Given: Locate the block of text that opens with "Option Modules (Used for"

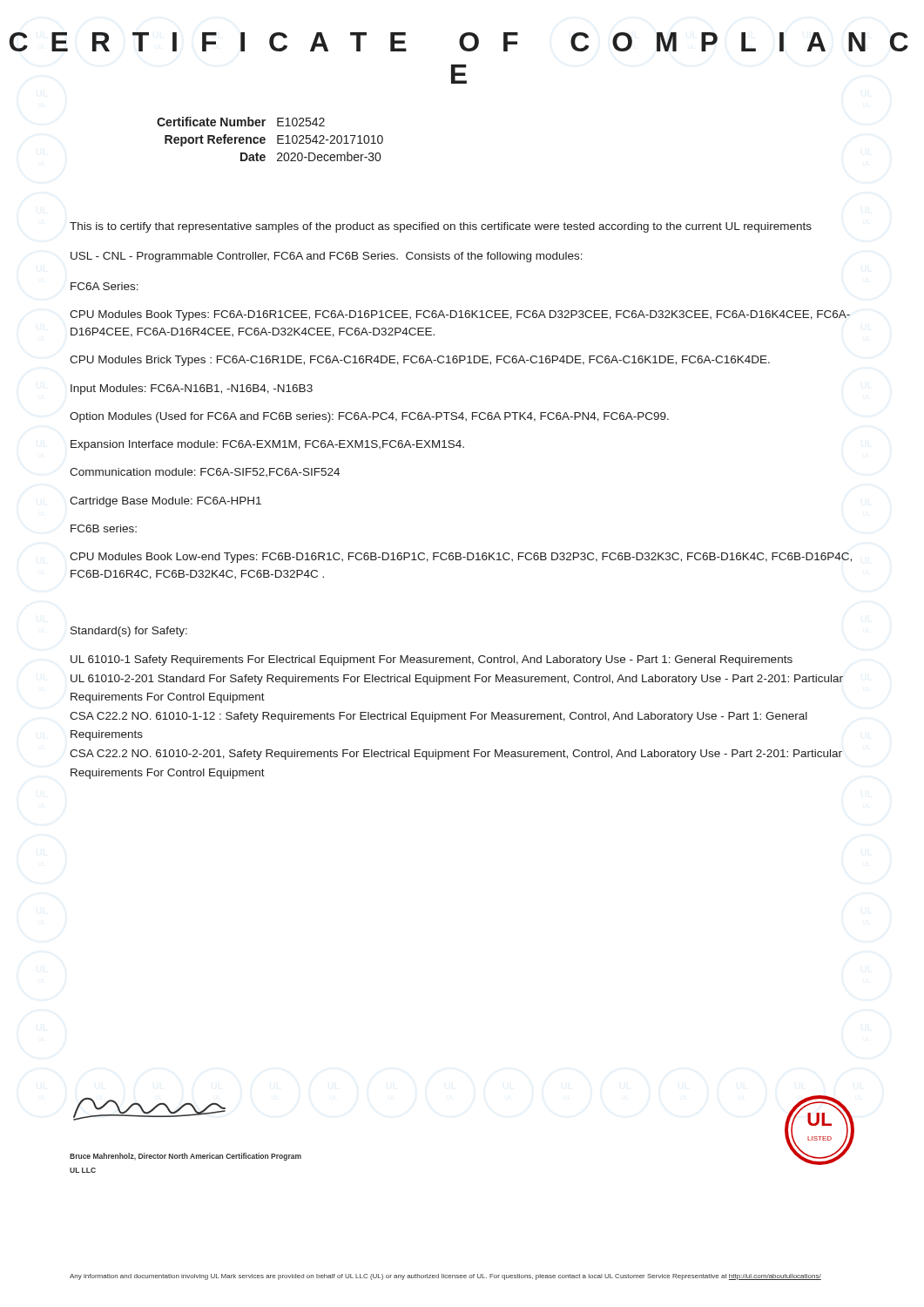Looking at the screenshot, I should pyautogui.click(x=370, y=416).
